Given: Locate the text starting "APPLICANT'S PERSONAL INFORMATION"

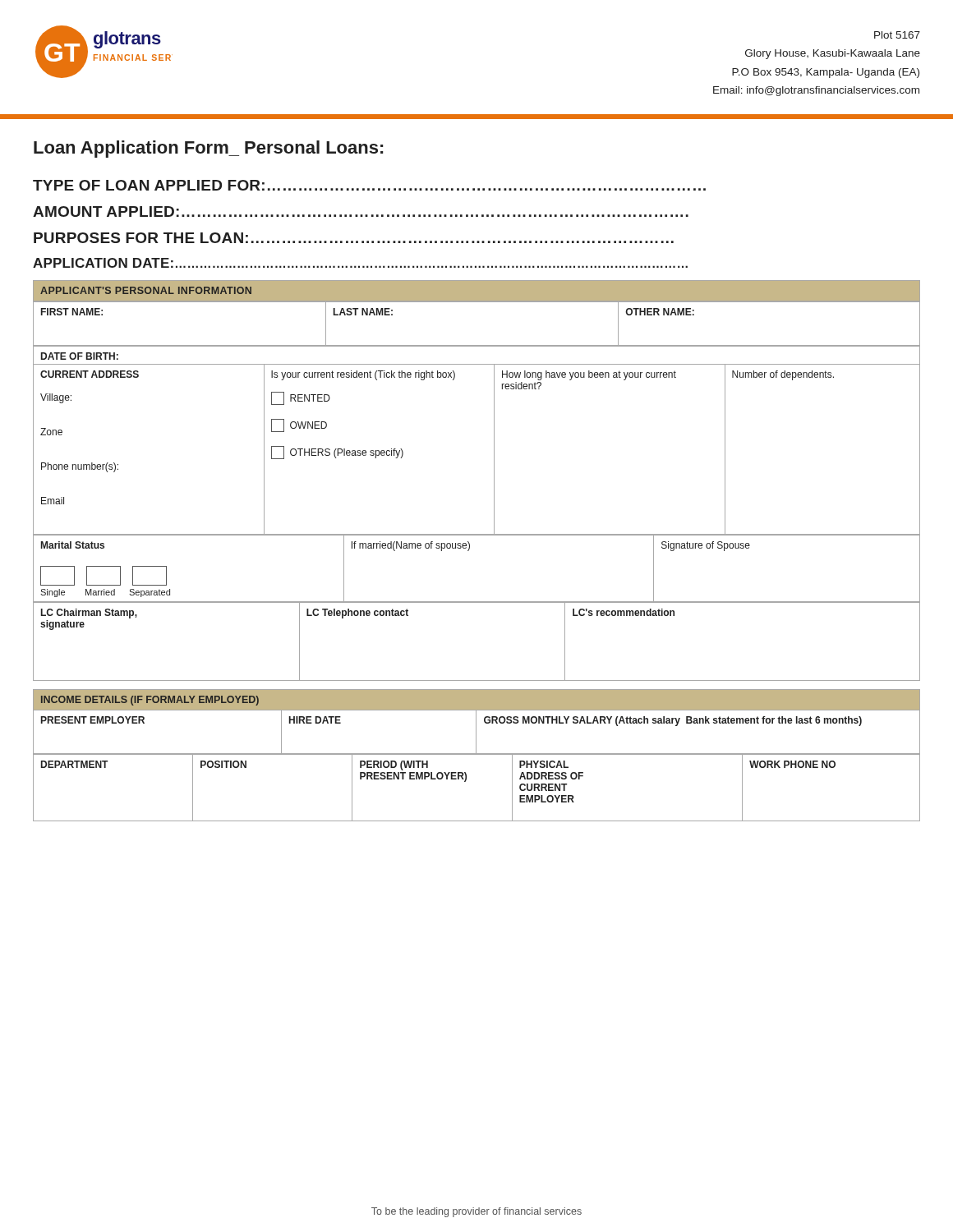Looking at the screenshot, I should tap(146, 291).
